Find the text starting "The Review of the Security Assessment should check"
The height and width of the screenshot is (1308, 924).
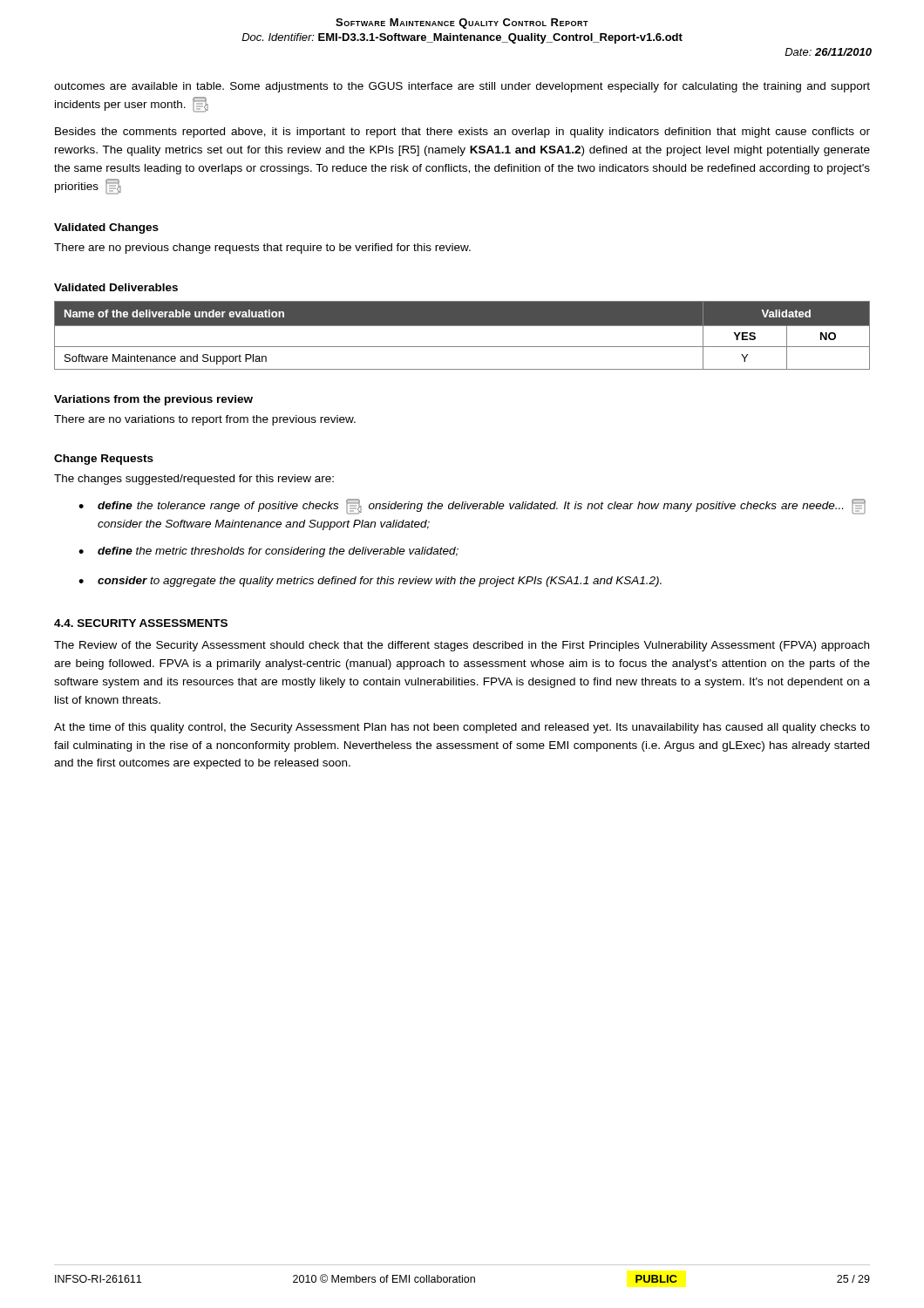(x=462, y=672)
